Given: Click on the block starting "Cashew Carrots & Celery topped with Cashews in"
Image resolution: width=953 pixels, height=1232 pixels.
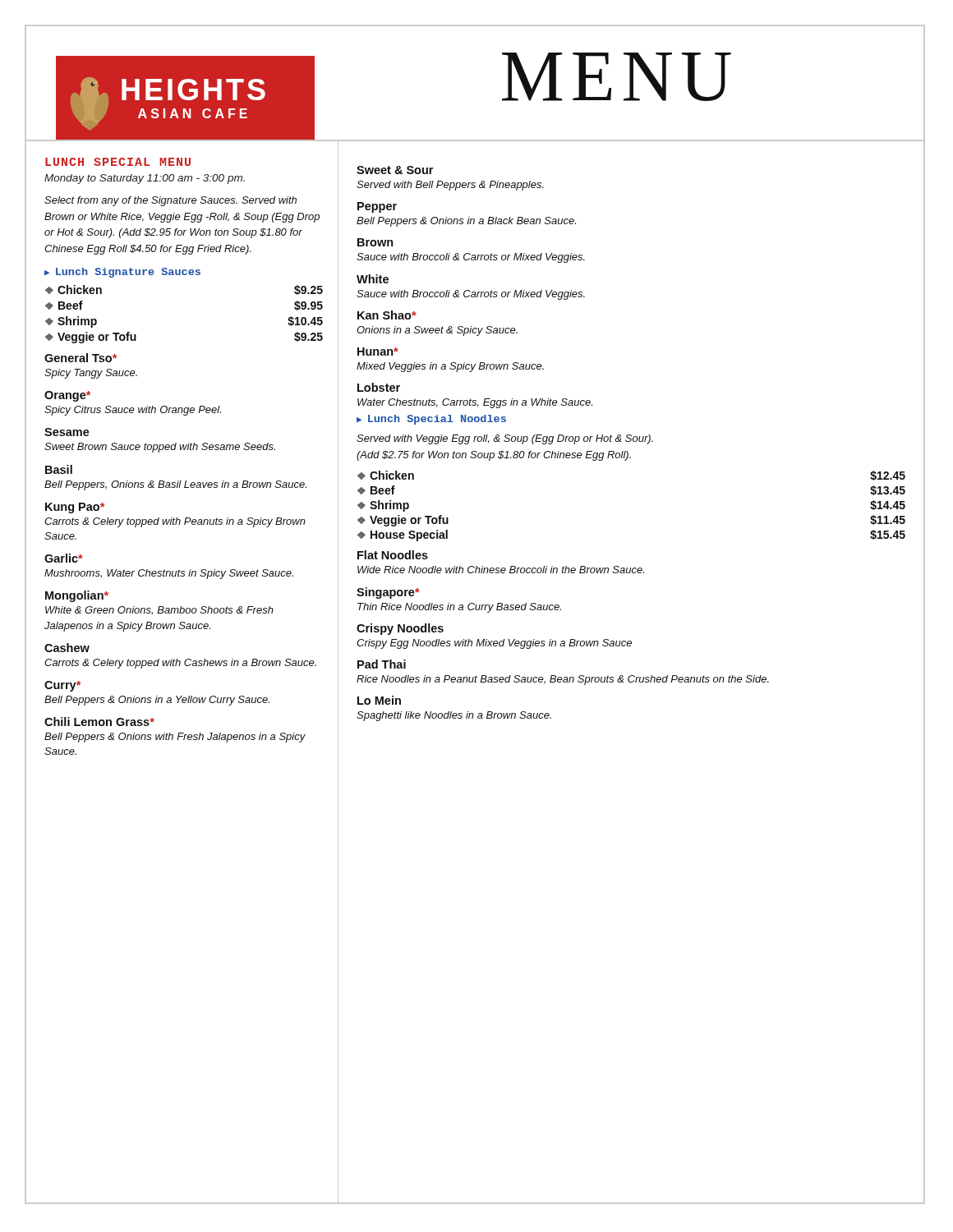Looking at the screenshot, I should pos(184,656).
